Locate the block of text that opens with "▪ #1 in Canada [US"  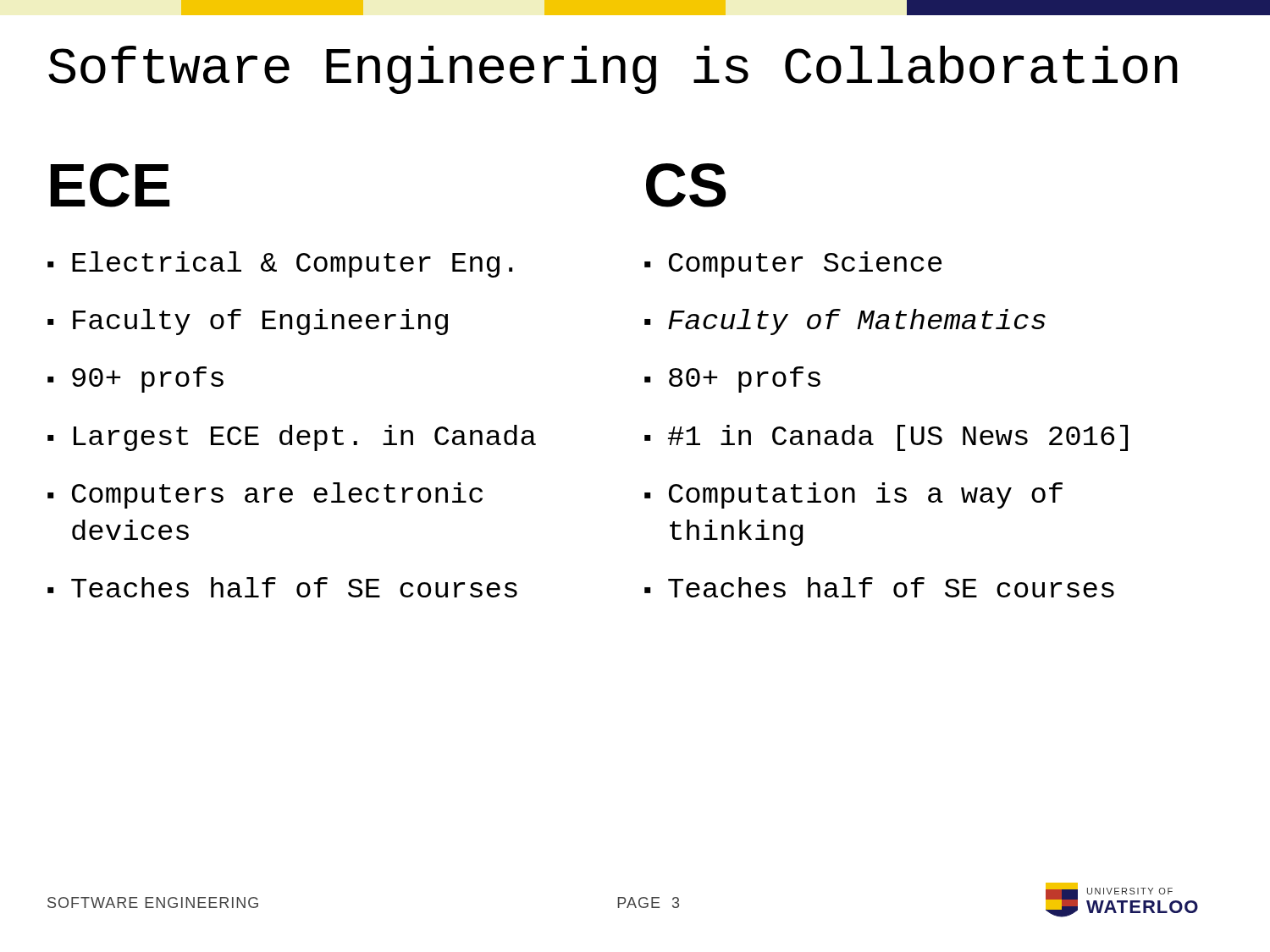pyautogui.click(x=889, y=437)
